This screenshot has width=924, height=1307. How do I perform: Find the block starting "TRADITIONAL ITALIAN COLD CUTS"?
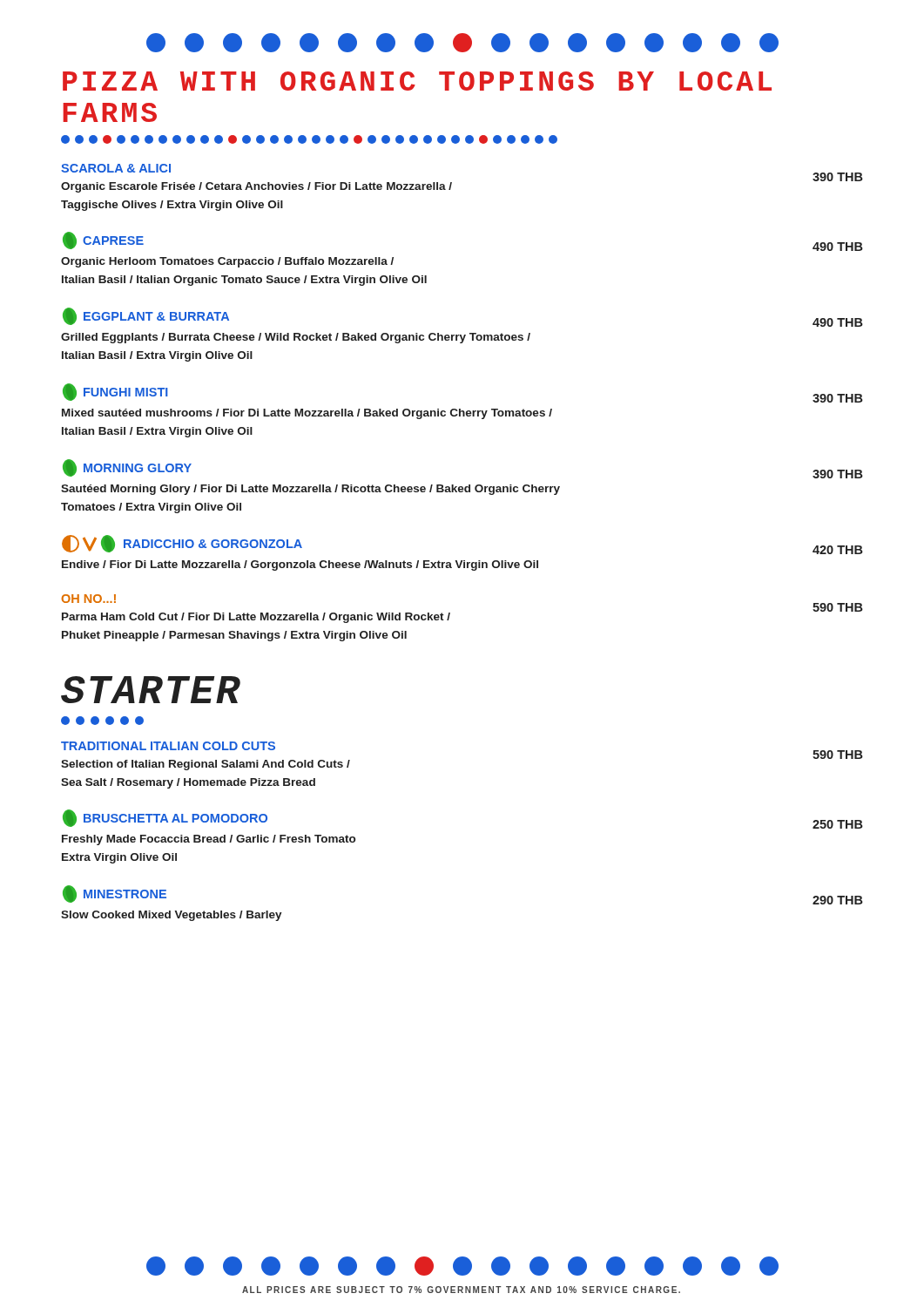click(x=168, y=746)
